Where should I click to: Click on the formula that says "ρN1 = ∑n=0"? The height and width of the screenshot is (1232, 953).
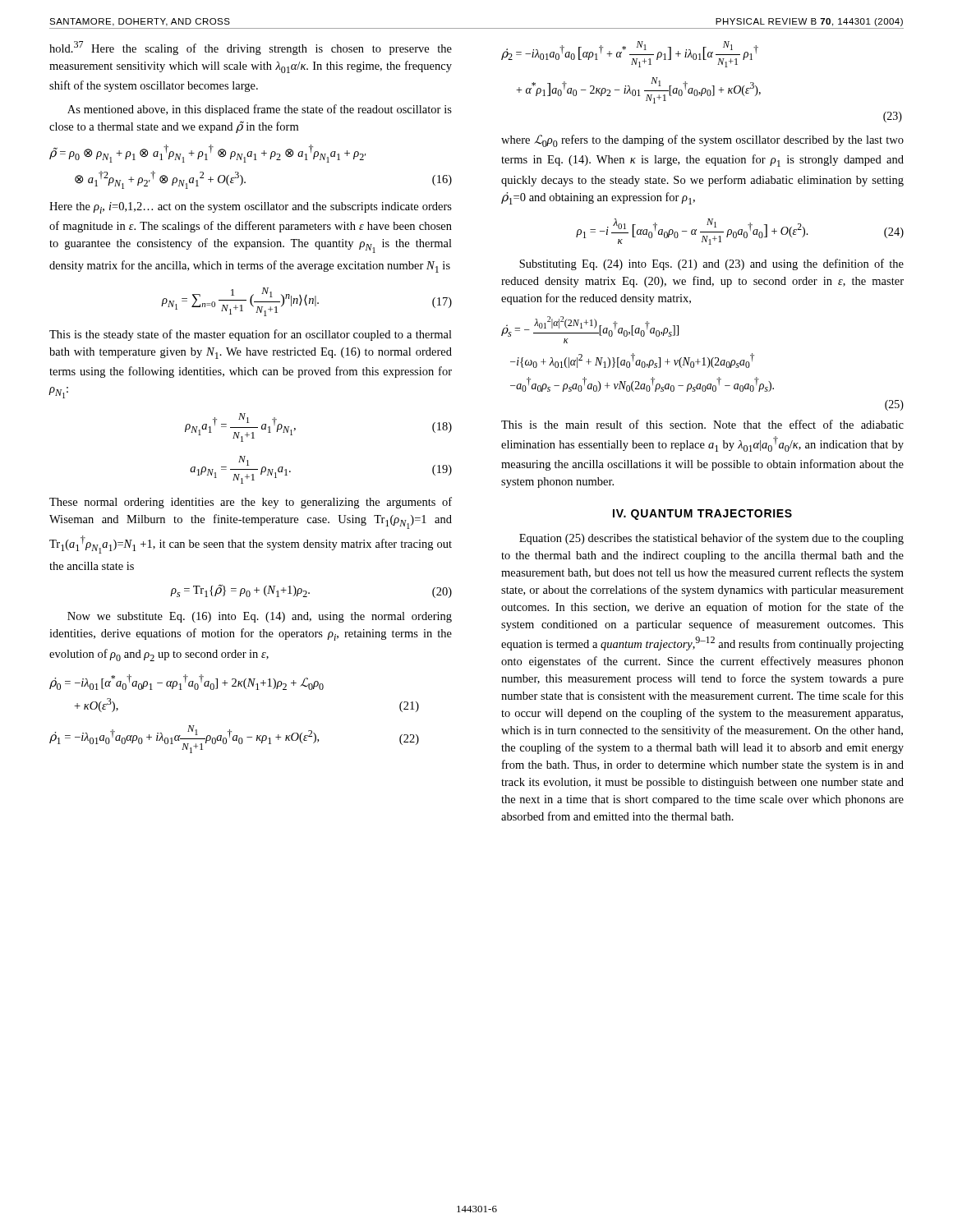[251, 302]
